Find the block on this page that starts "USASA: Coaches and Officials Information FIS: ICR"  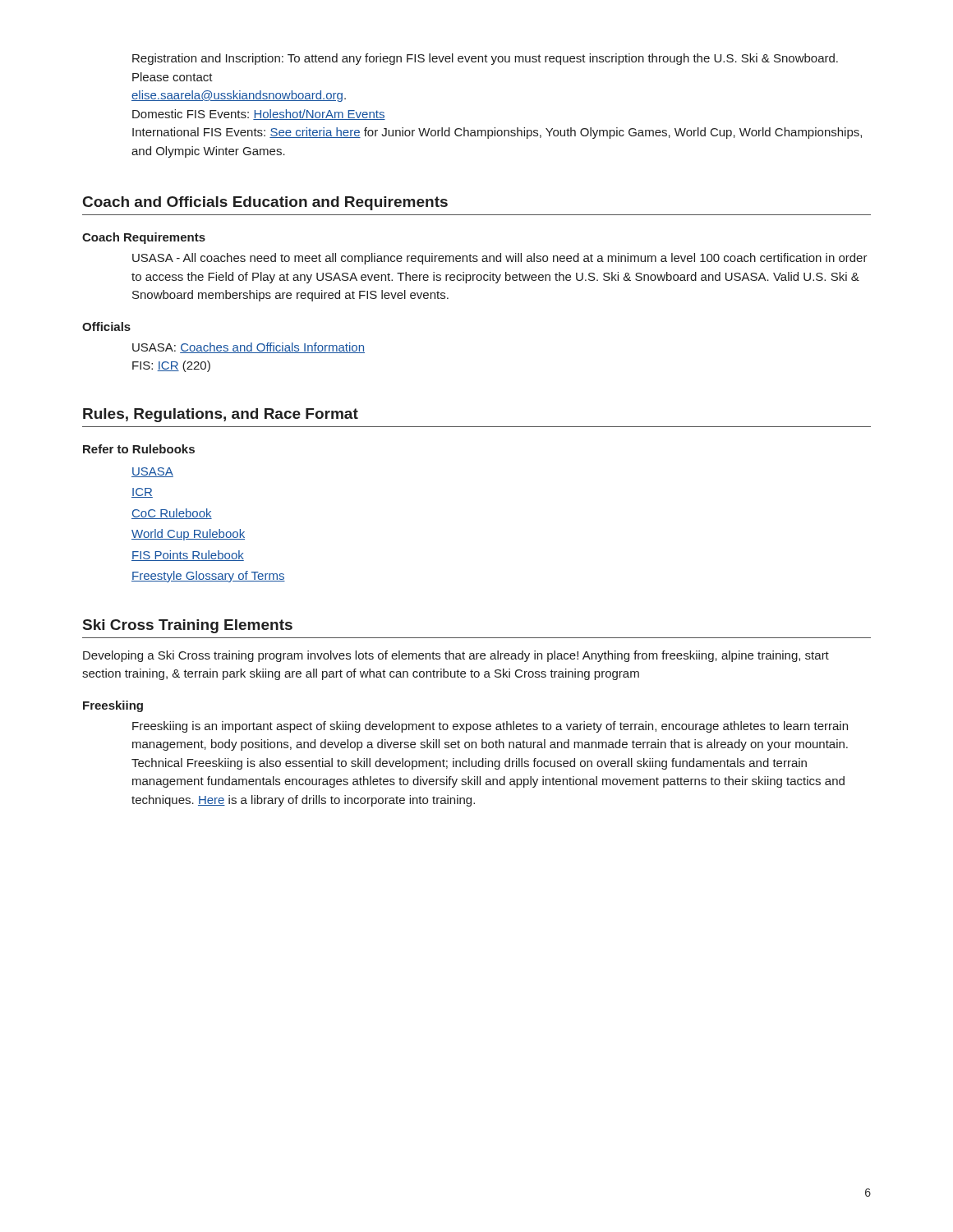(x=248, y=356)
